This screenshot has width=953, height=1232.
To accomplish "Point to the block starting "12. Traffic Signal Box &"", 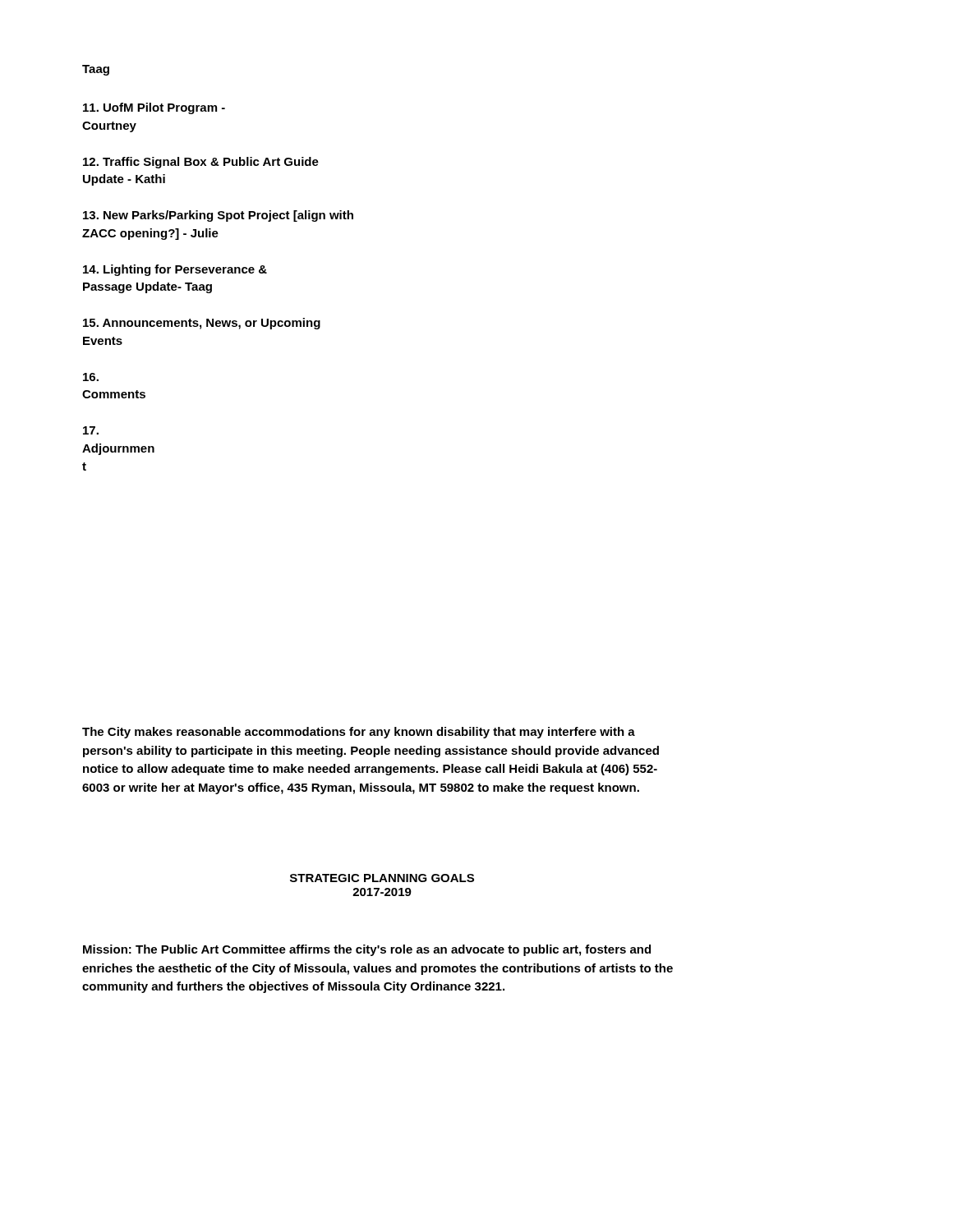I will (200, 170).
